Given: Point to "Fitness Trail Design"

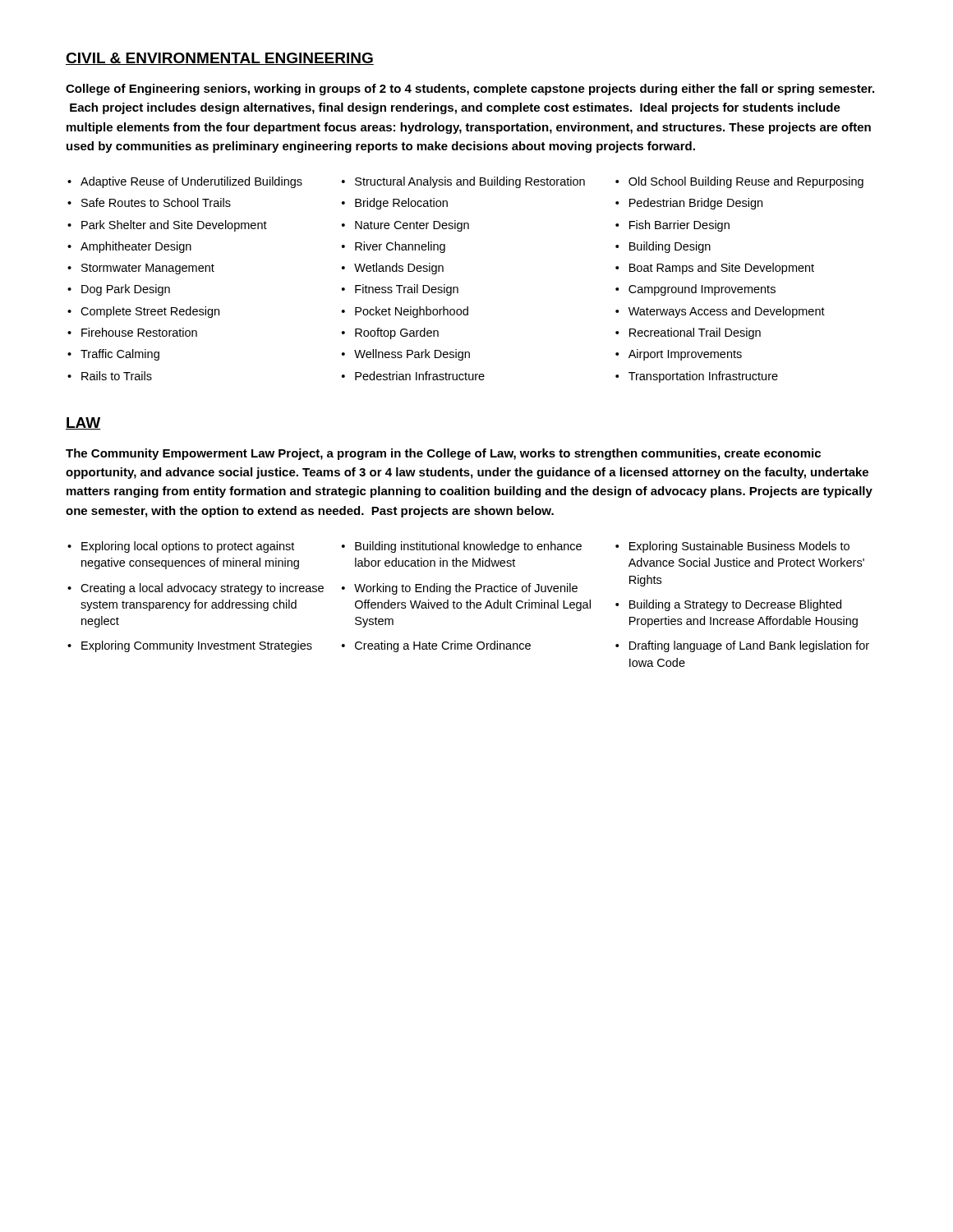Looking at the screenshot, I should point(407,290).
